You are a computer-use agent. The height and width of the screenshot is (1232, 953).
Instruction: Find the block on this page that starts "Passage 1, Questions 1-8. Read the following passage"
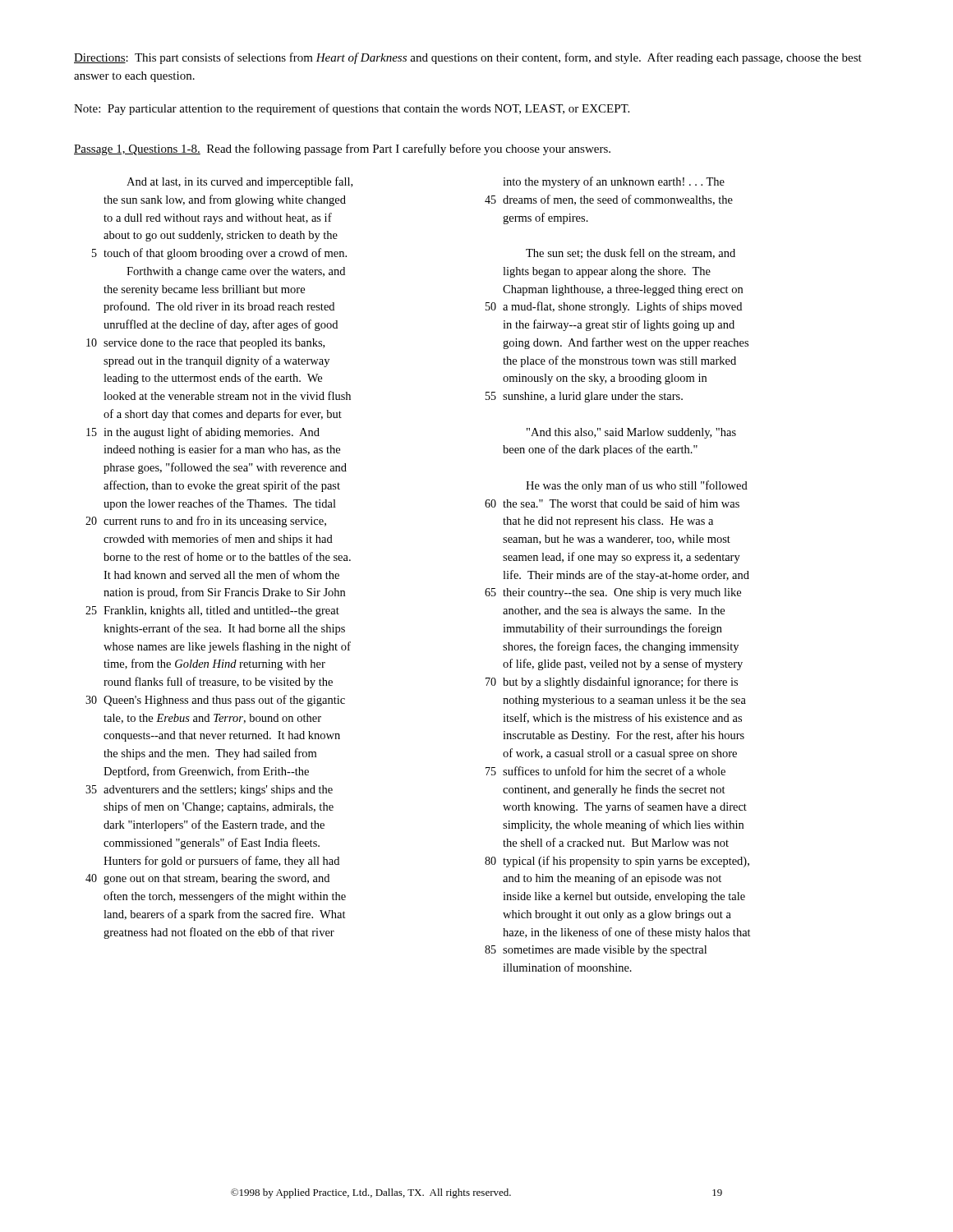[x=343, y=149]
